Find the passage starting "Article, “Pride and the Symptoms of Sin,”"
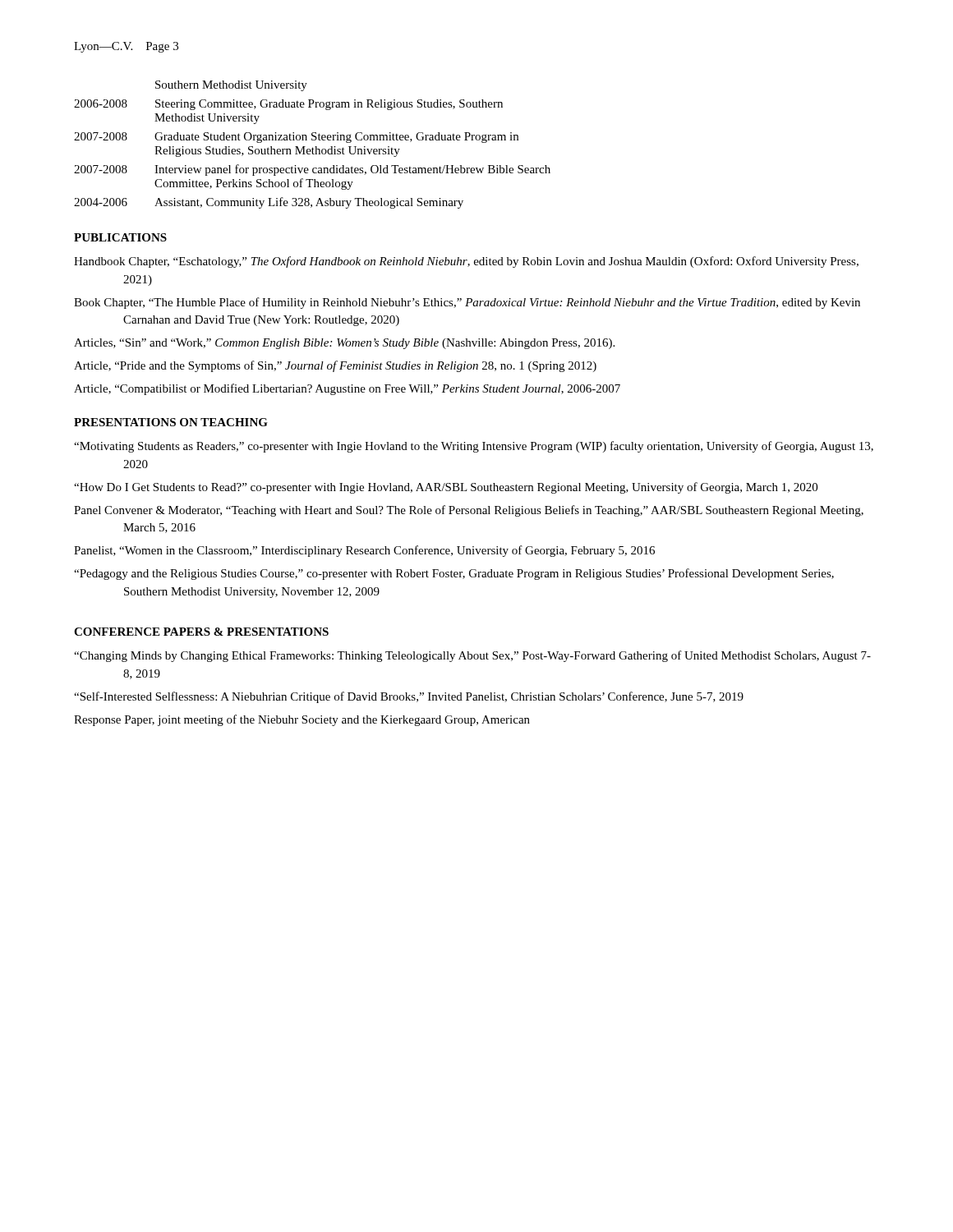Viewport: 953px width, 1232px height. (x=335, y=365)
